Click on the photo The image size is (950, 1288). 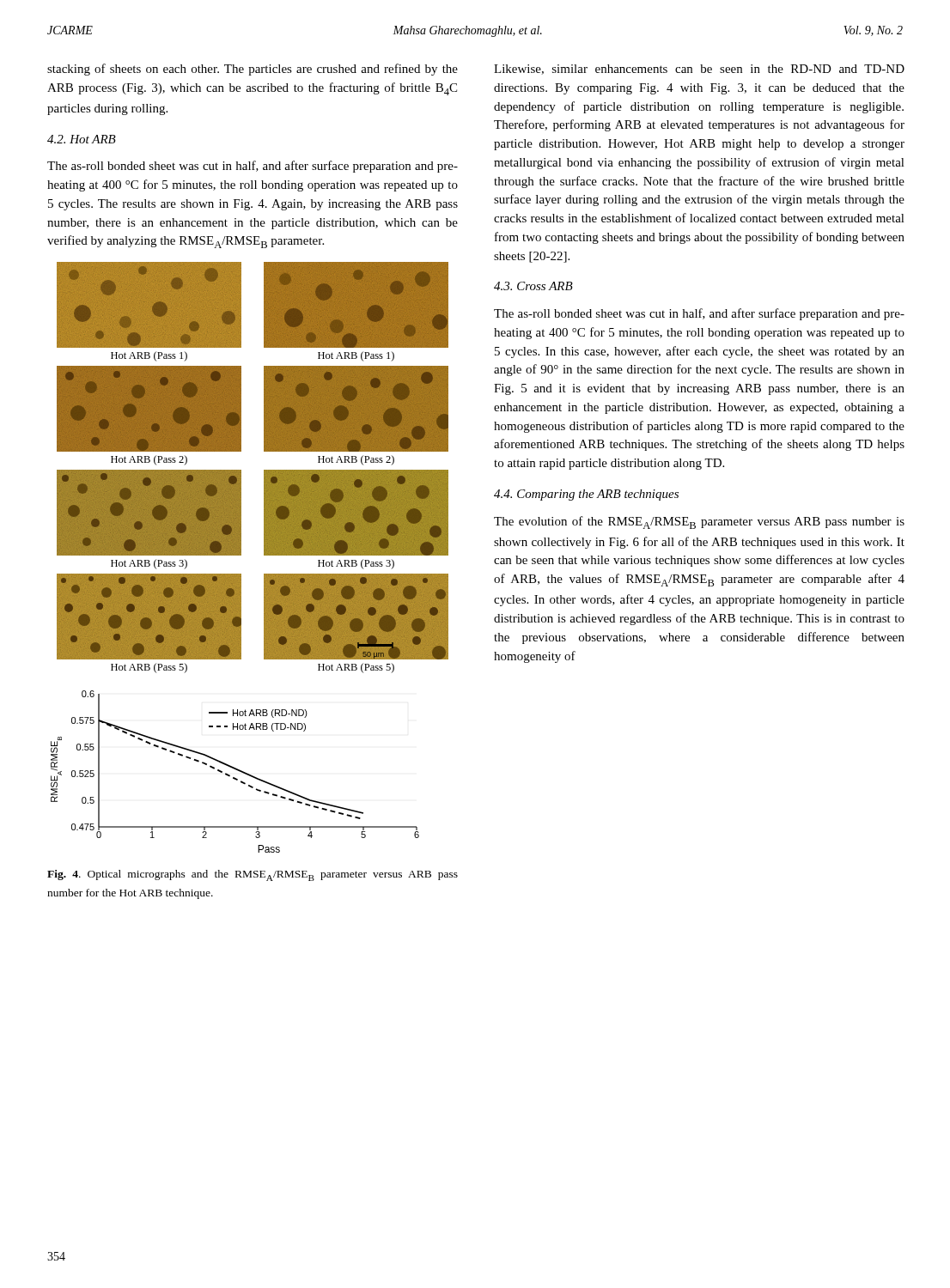(x=253, y=561)
